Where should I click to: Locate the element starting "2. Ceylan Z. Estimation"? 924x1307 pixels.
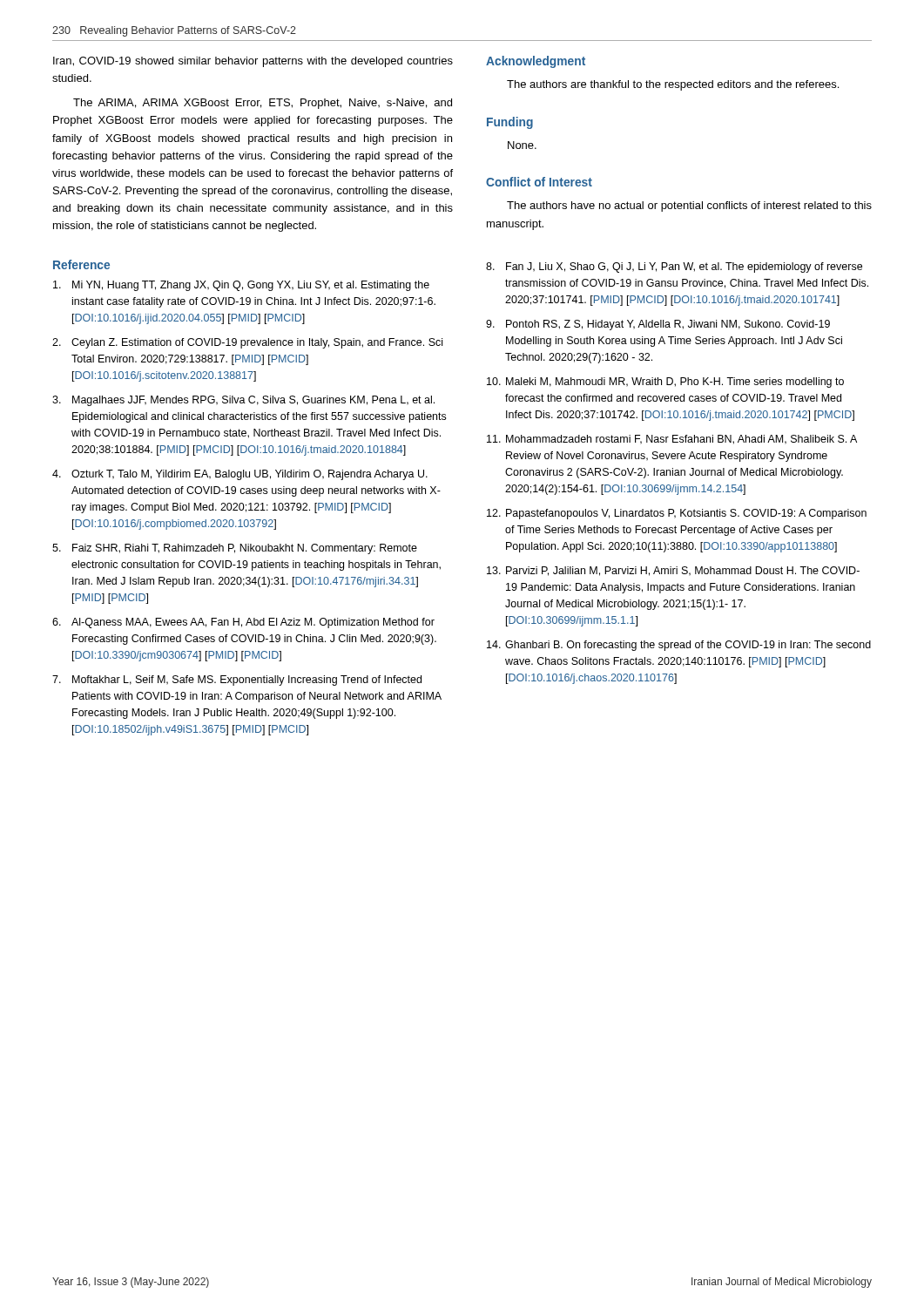point(253,360)
